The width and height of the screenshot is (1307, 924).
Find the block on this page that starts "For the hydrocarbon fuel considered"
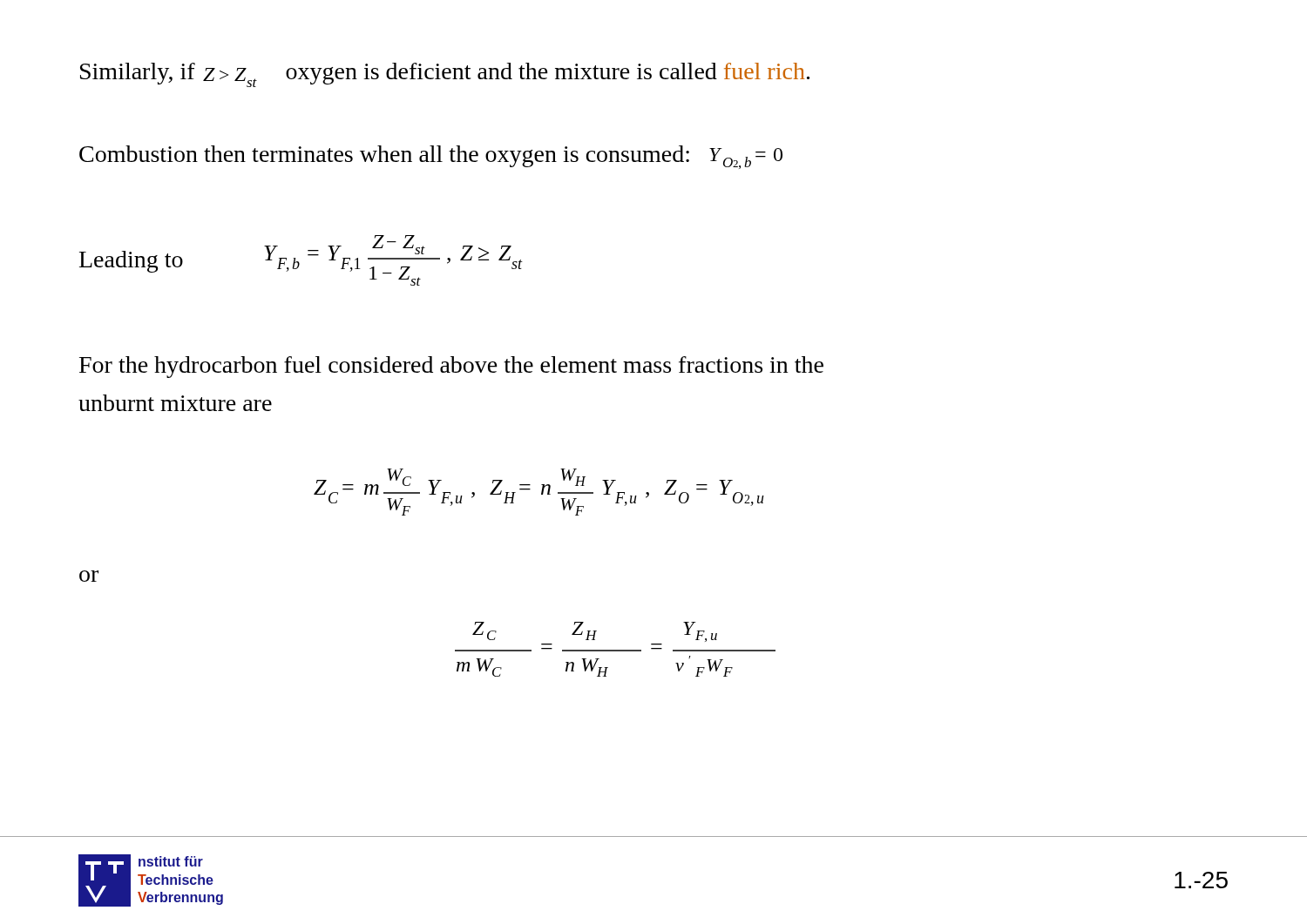[x=451, y=367]
